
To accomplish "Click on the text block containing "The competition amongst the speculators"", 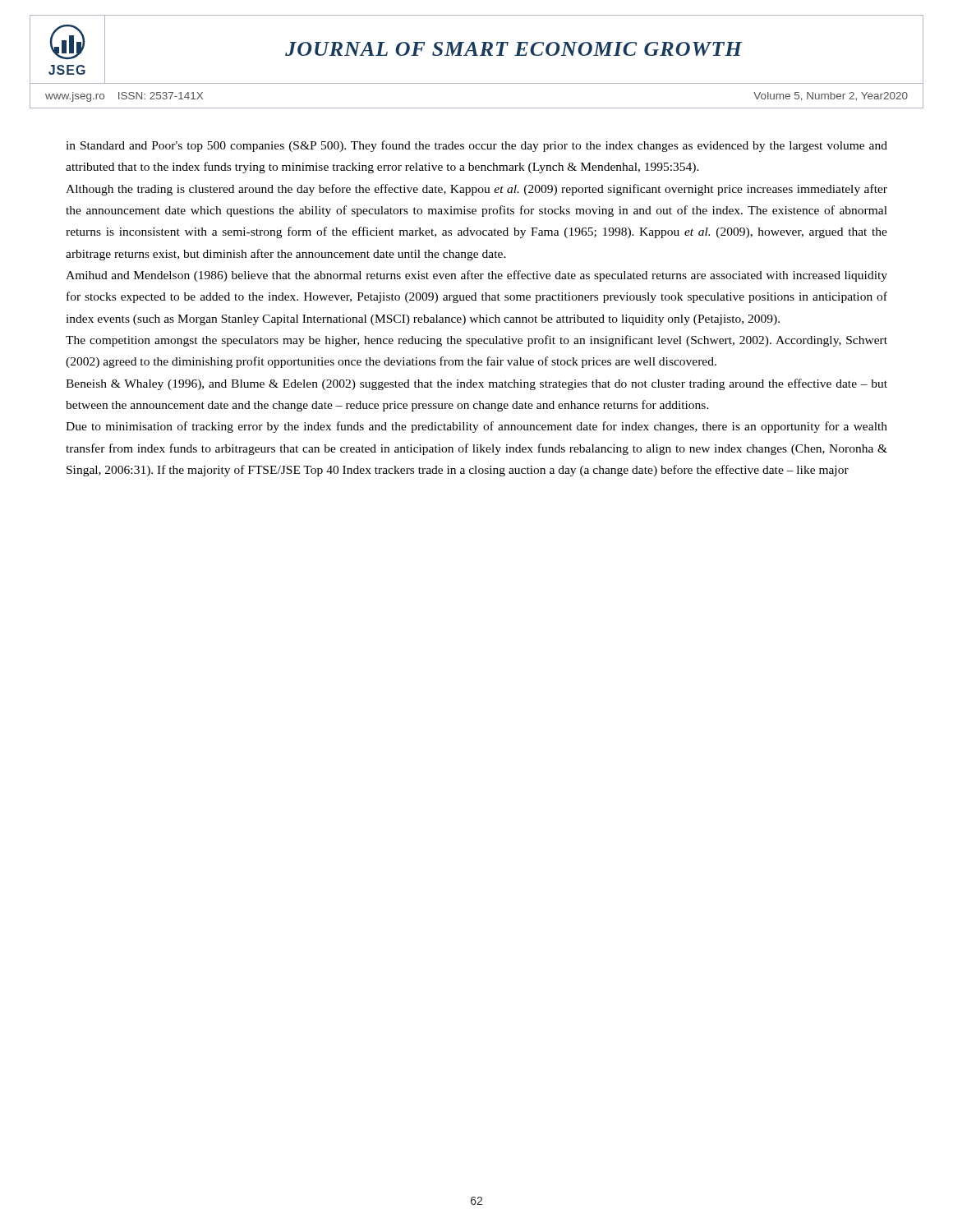I will pyautogui.click(x=476, y=351).
